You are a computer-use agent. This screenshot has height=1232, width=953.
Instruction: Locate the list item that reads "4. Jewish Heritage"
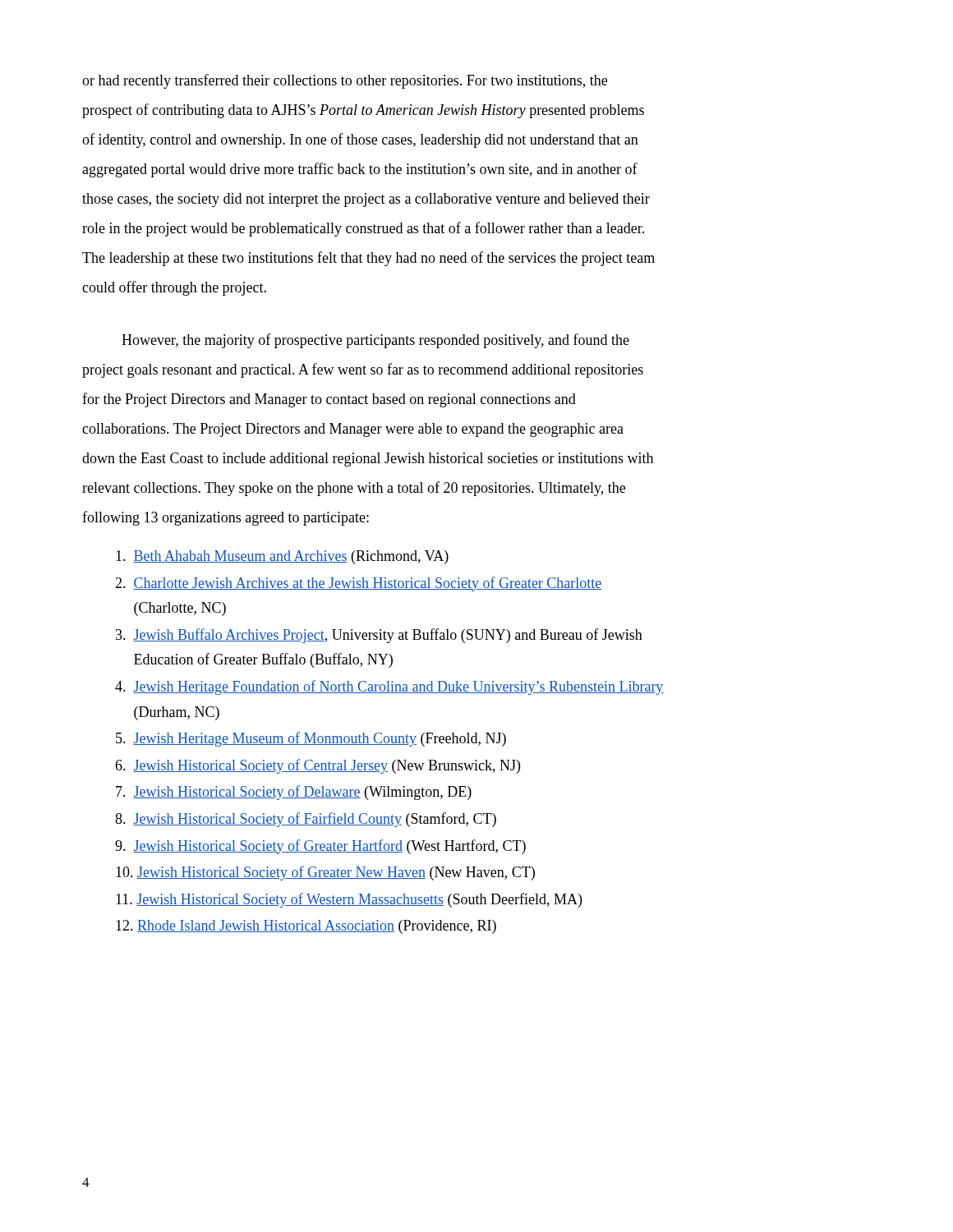coord(389,699)
